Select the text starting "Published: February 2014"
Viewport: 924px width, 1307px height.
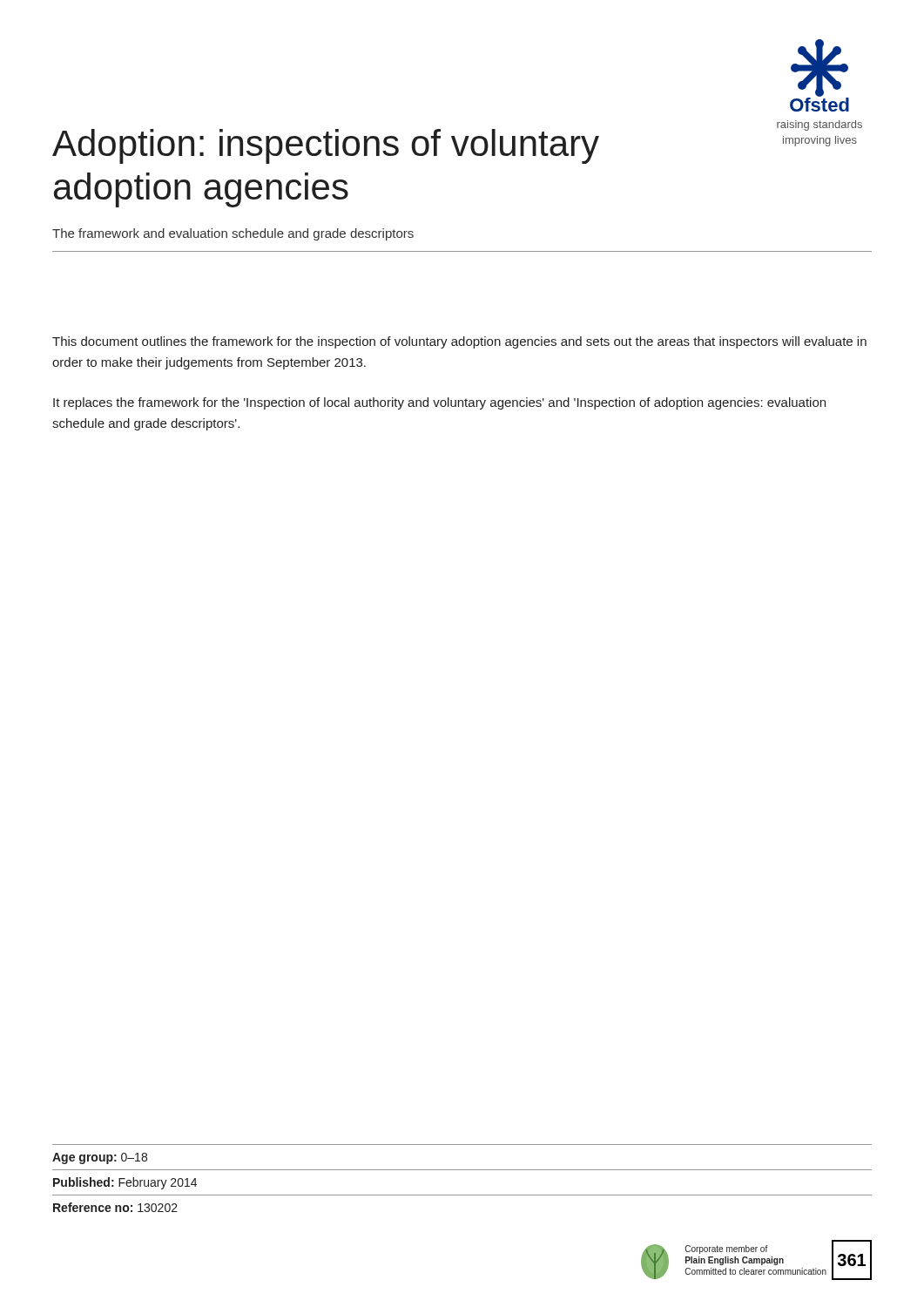125,1182
